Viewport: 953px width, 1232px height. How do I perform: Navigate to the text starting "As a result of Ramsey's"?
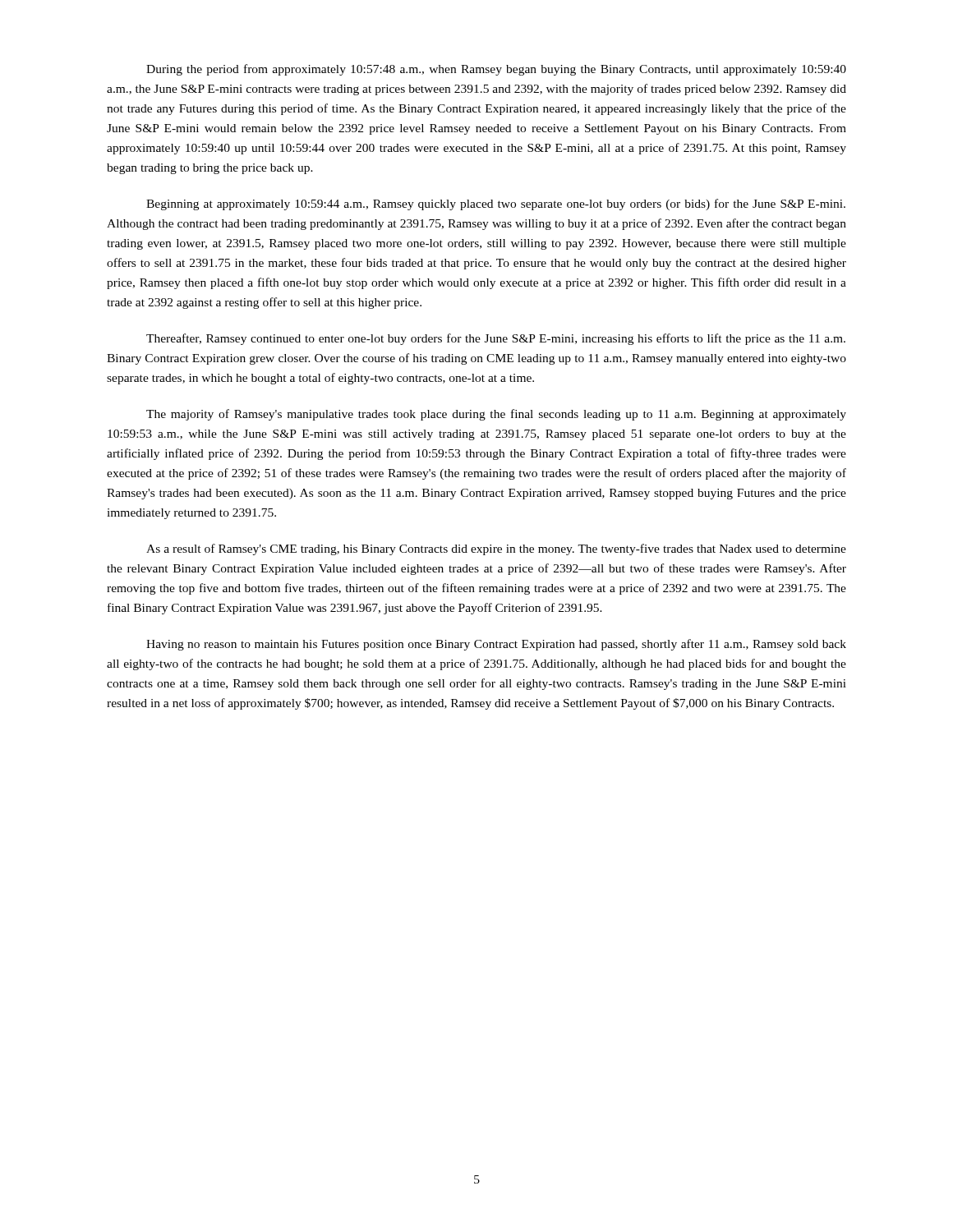[x=476, y=578]
